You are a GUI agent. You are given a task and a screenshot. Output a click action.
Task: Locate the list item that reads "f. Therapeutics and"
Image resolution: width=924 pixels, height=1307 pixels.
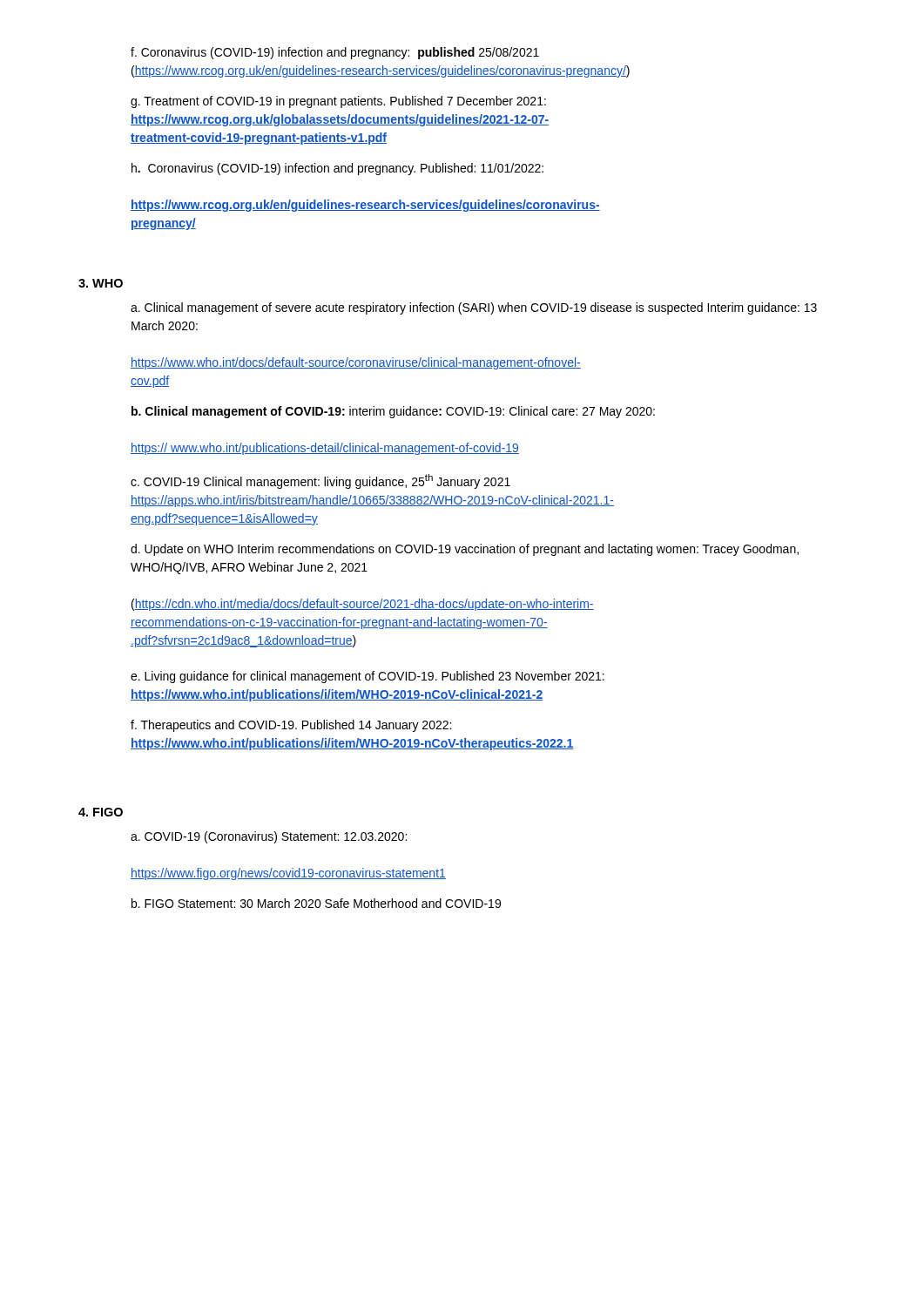[352, 734]
